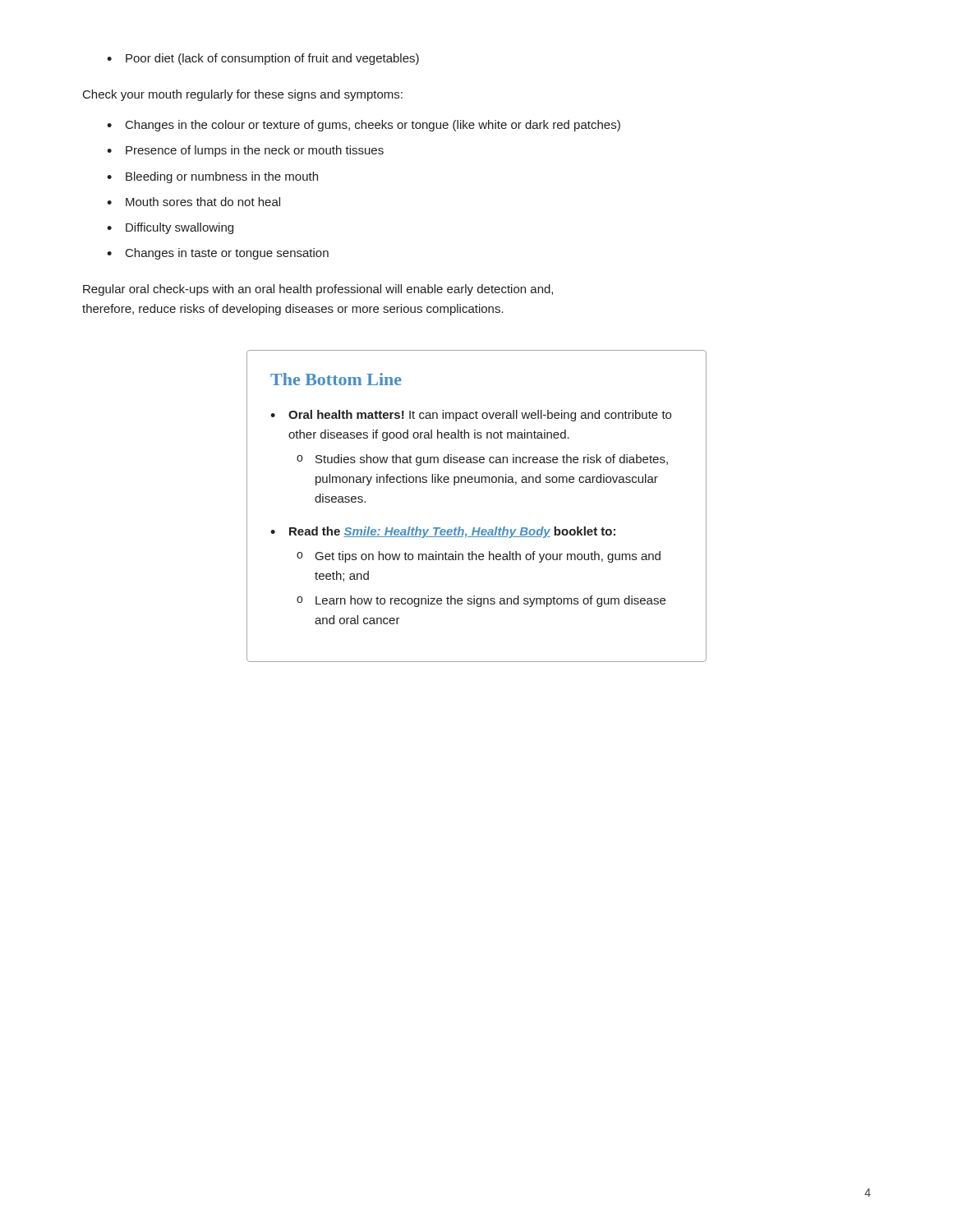Navigate to the region starting "• Mouth sores that do not"
The height and width of the screenshot is (1232, 953).
pyautogui.click(x=193, y=202)
